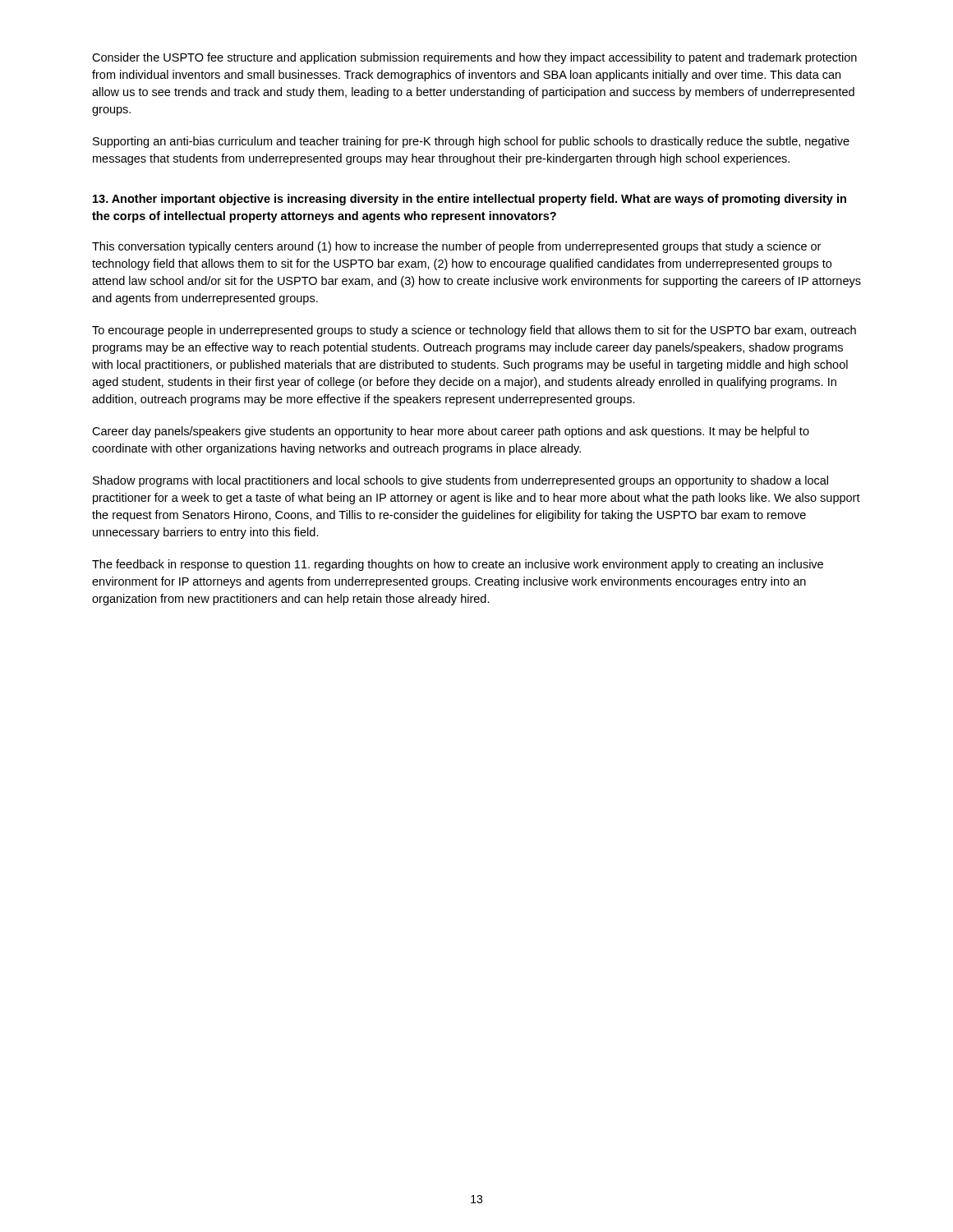Select the text starting "Career day panels/speakers"

click(451, 440)
